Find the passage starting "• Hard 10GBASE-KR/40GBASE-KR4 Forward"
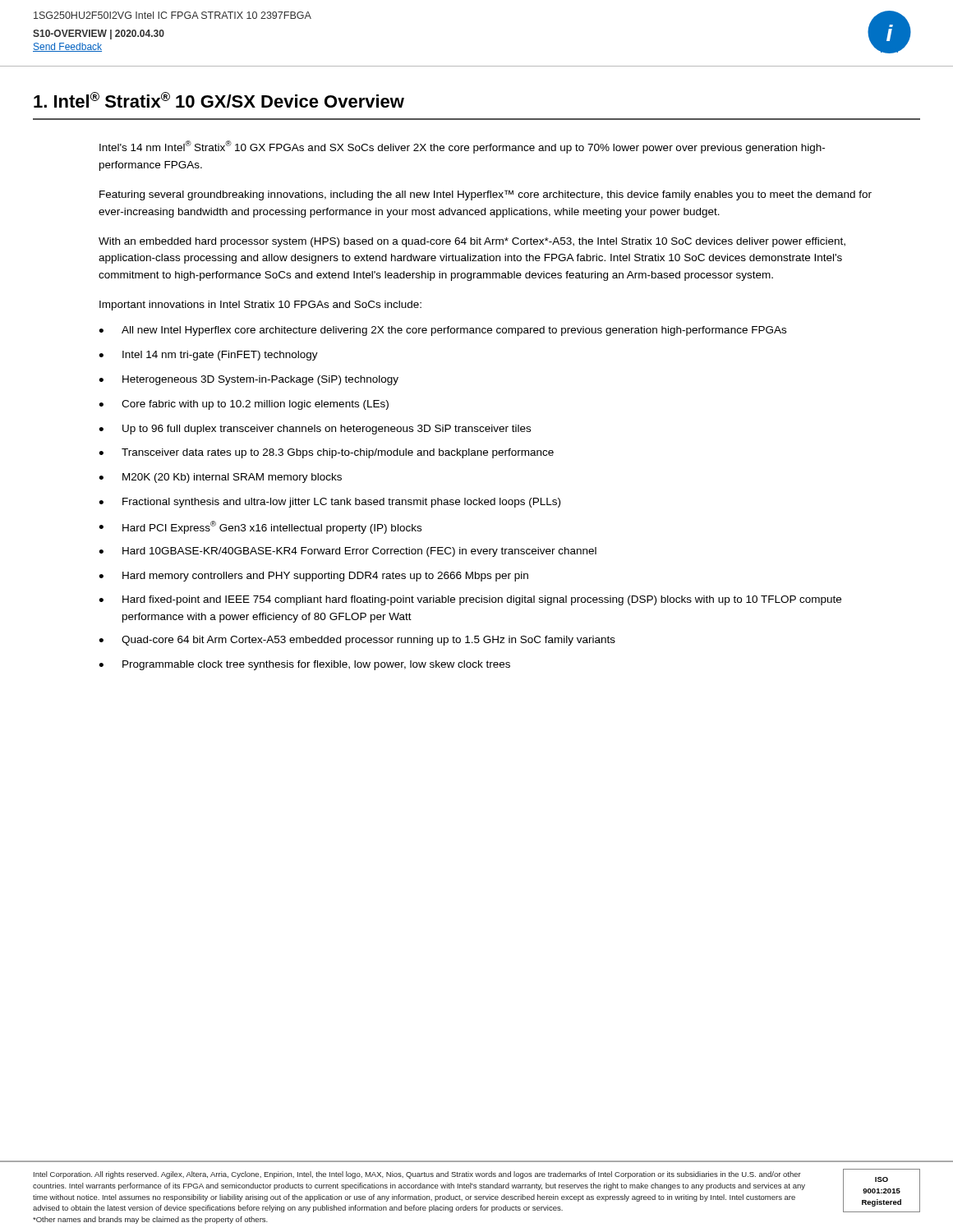Screen dimensions: 1232x953 pos(348,552)
